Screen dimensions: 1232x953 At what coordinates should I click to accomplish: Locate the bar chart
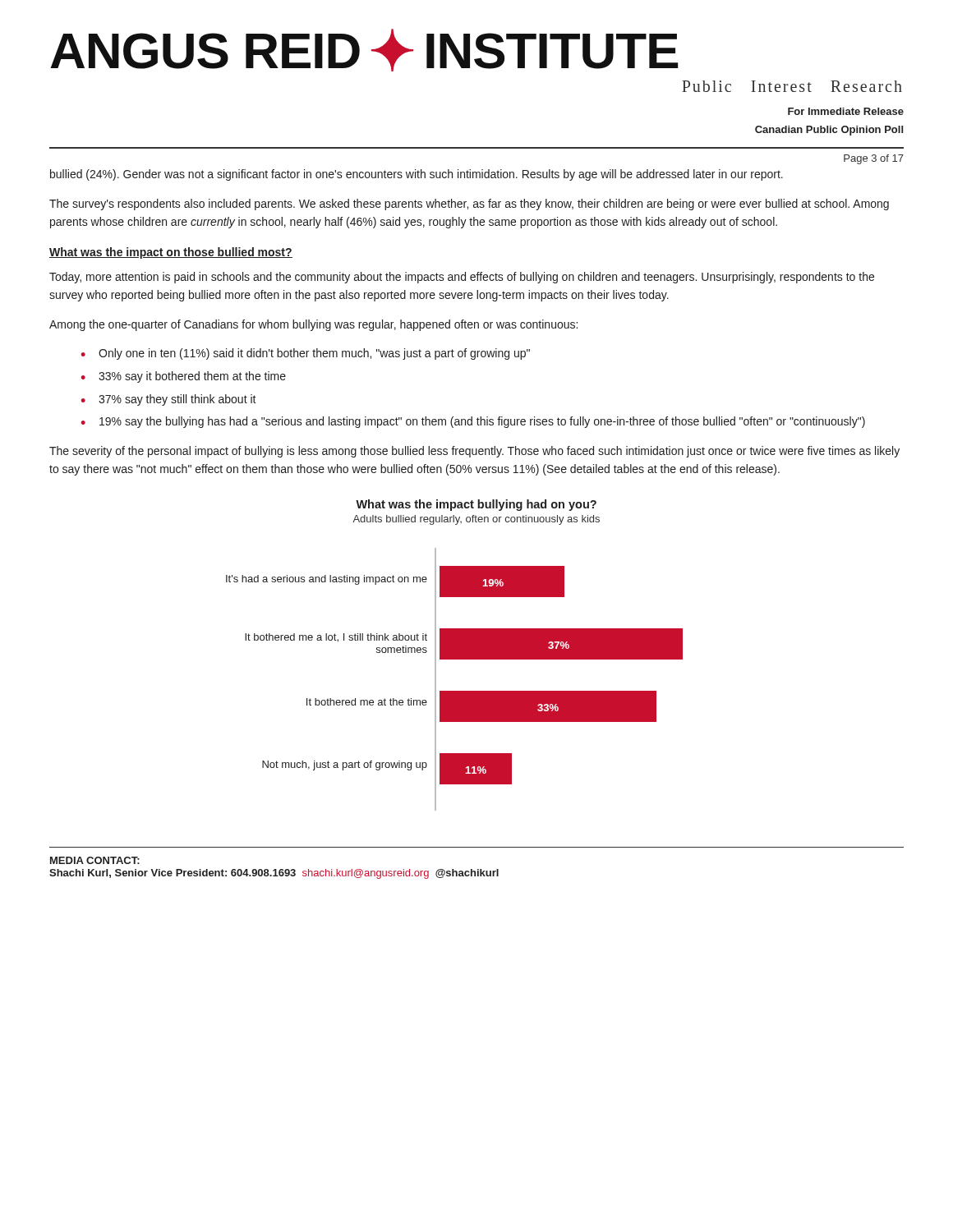pyautogui.click(x=476, y=684)
